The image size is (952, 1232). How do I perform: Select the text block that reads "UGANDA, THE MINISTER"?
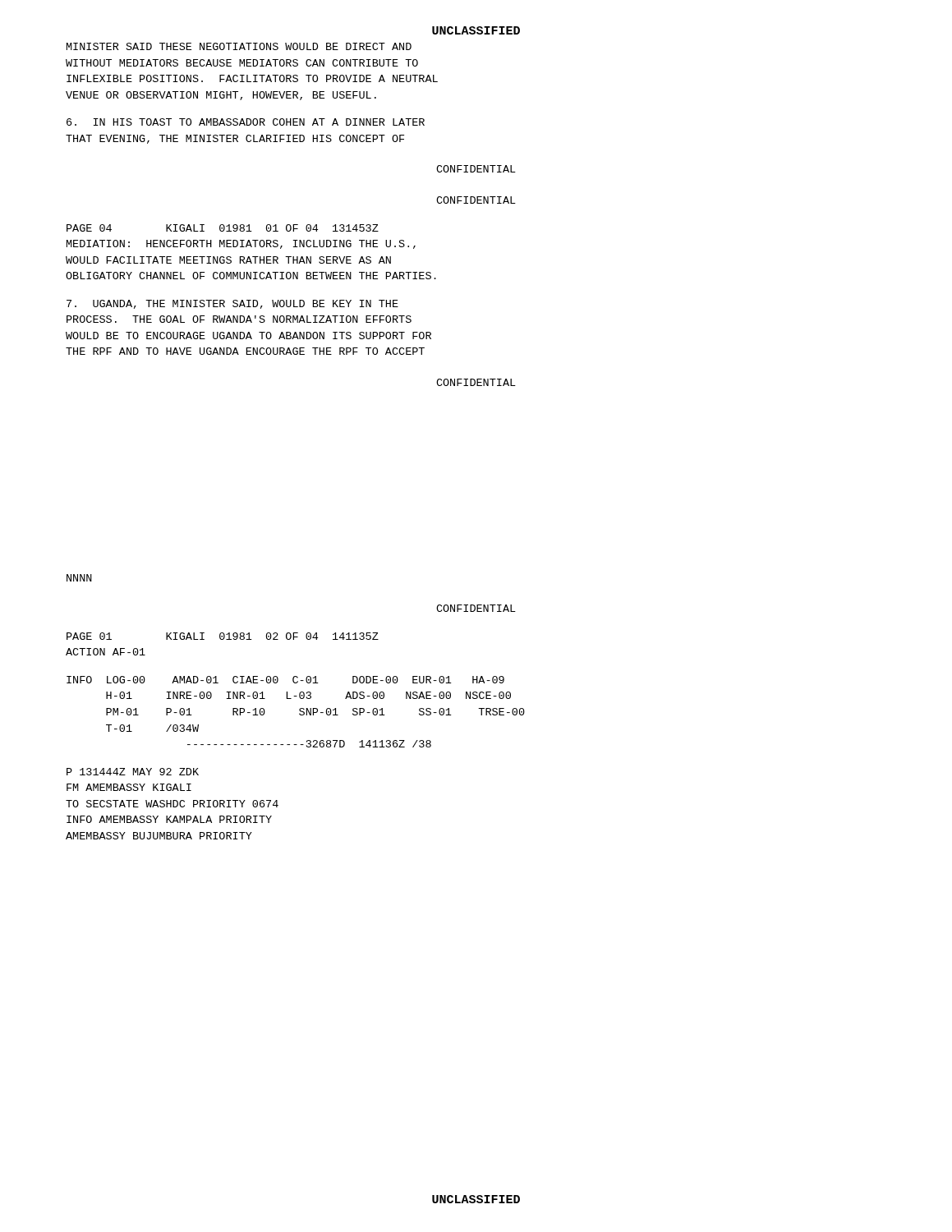pos(249,328)
